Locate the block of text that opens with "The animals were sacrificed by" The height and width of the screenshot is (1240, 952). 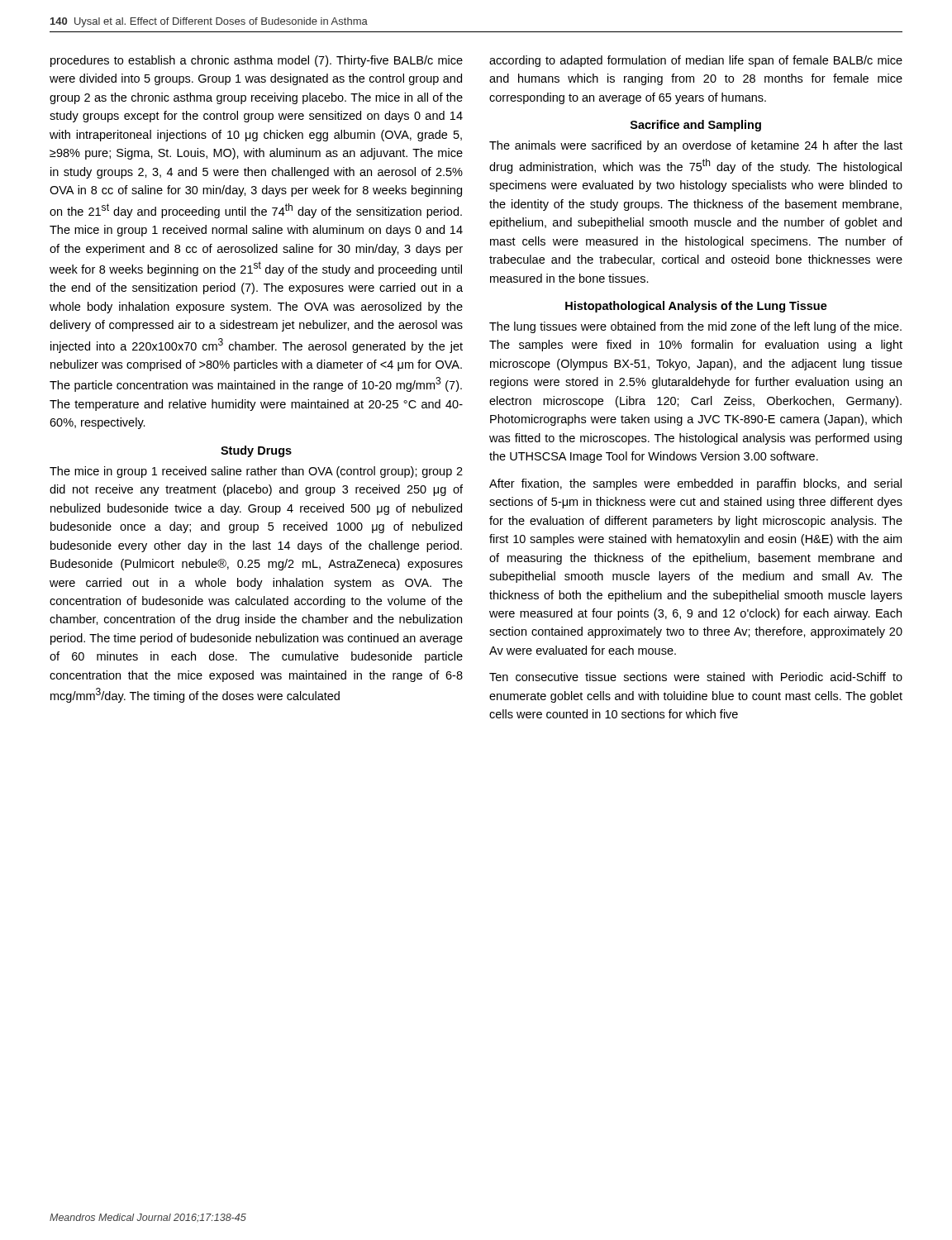(x=696, y=212)
